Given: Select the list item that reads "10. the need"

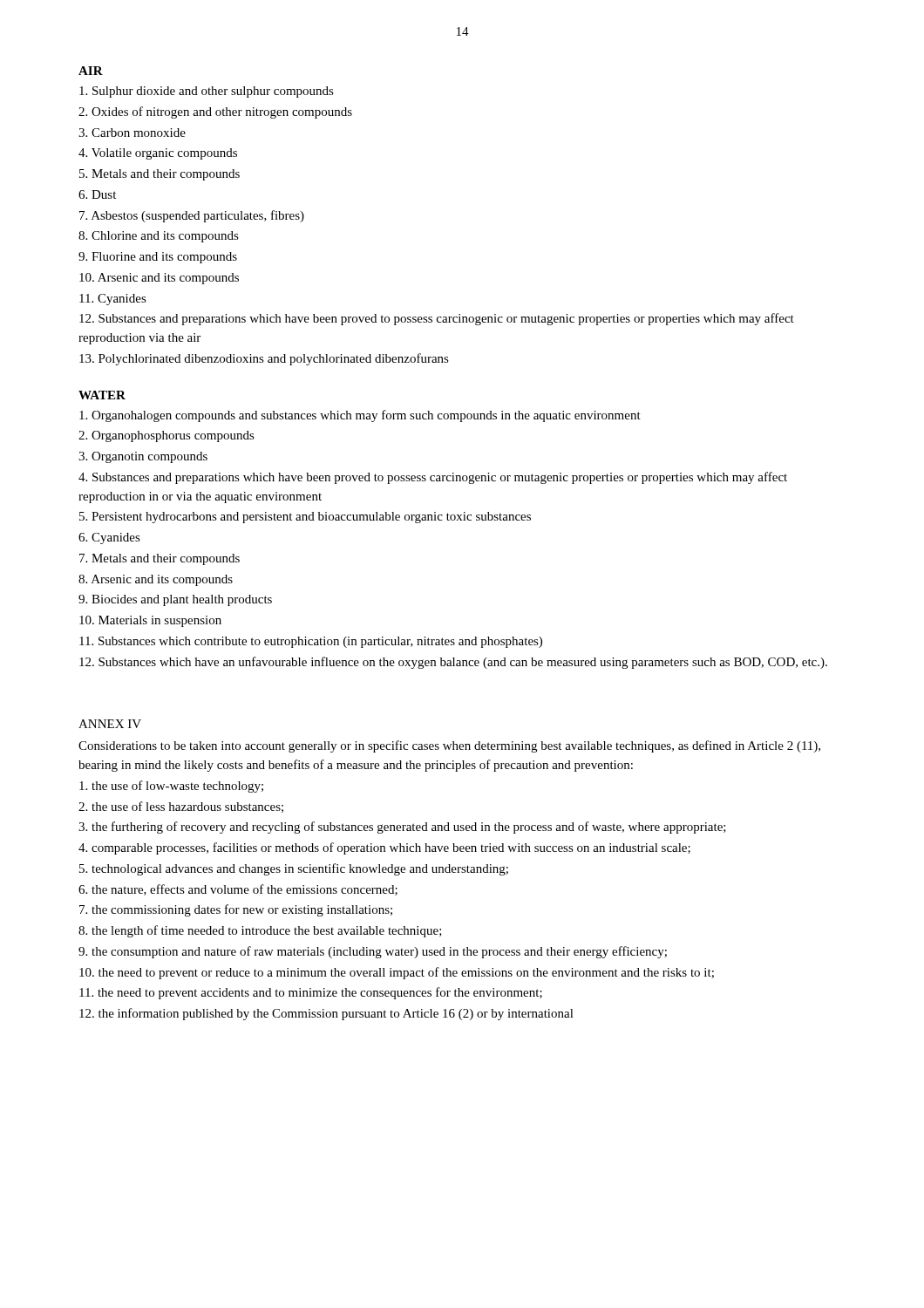Looking at the screenshot, I should pos(397,972).
